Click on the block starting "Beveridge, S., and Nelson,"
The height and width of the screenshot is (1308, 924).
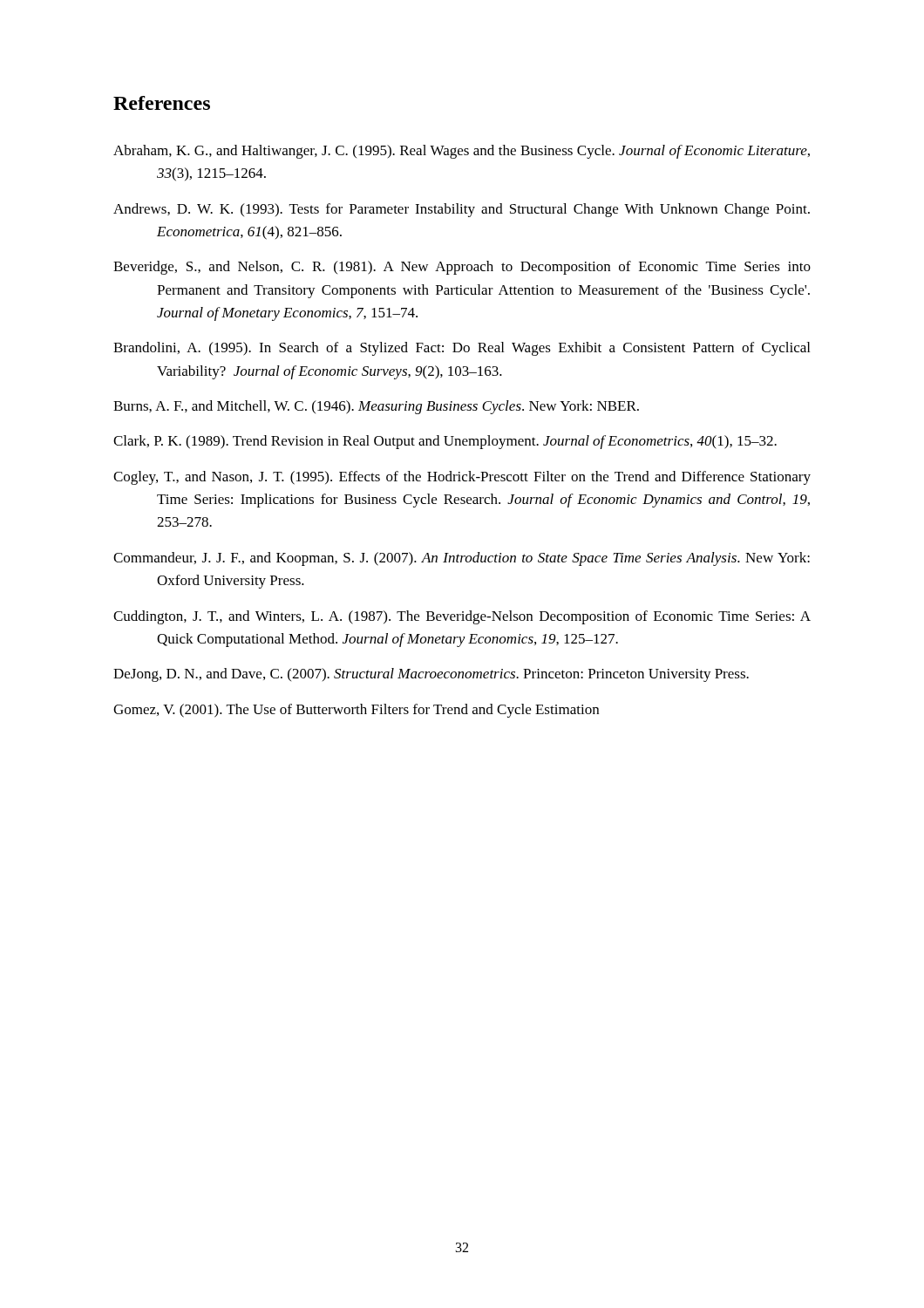point(462,290)
